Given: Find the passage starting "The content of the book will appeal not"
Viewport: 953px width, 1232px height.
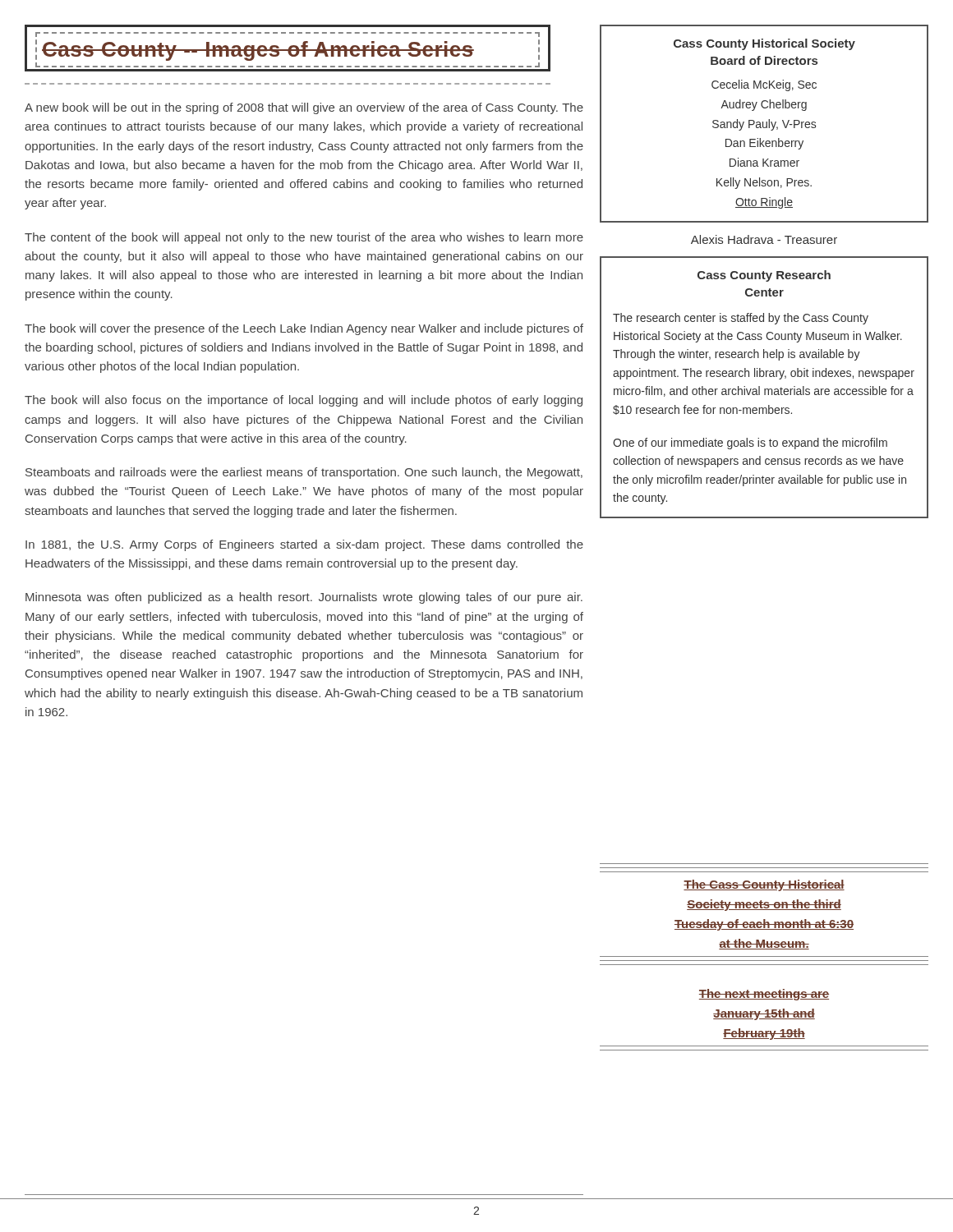Looking at the screenshot, I should tap(304, 265).
